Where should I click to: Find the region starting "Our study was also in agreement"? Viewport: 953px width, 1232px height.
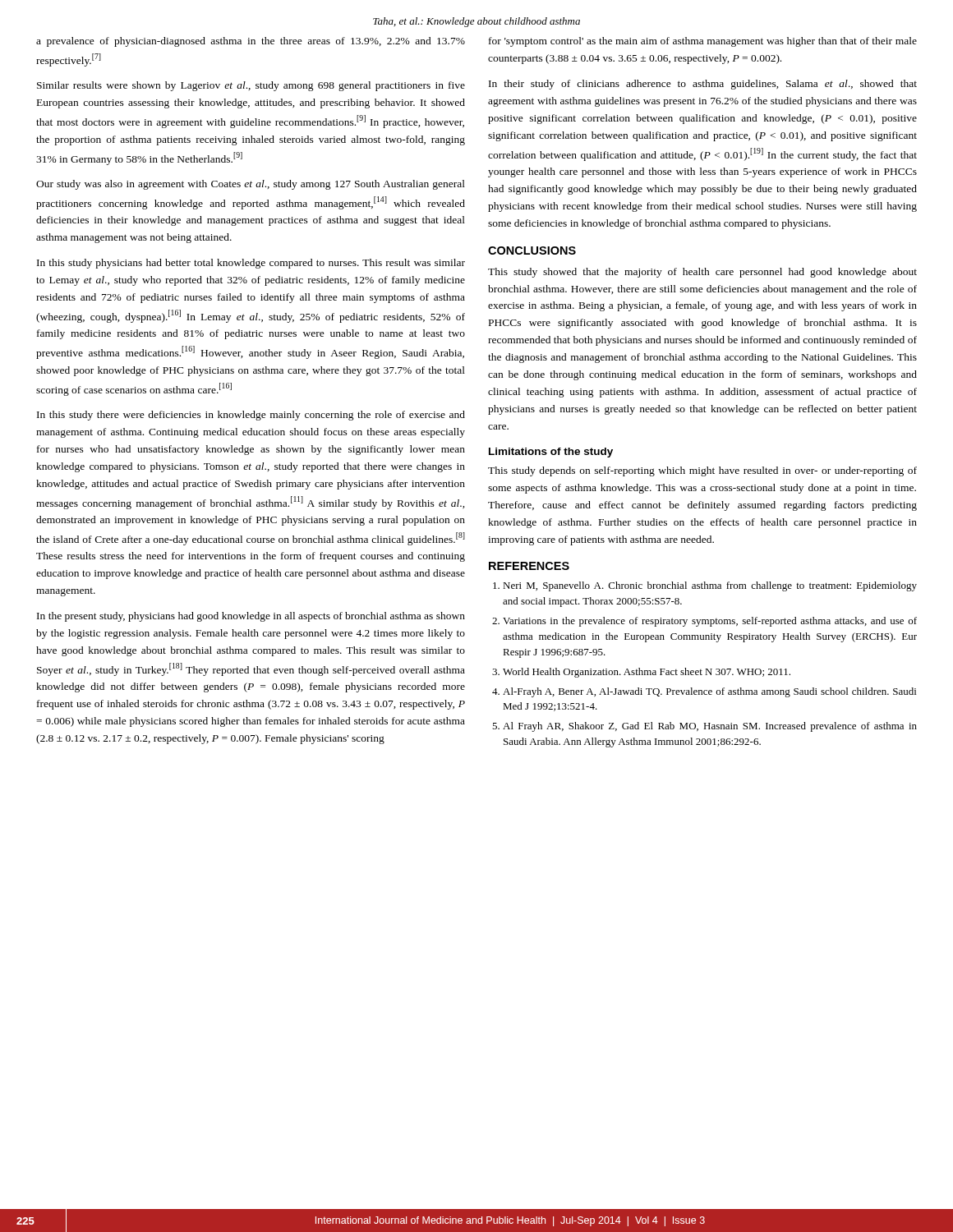(x=251, y=211)
